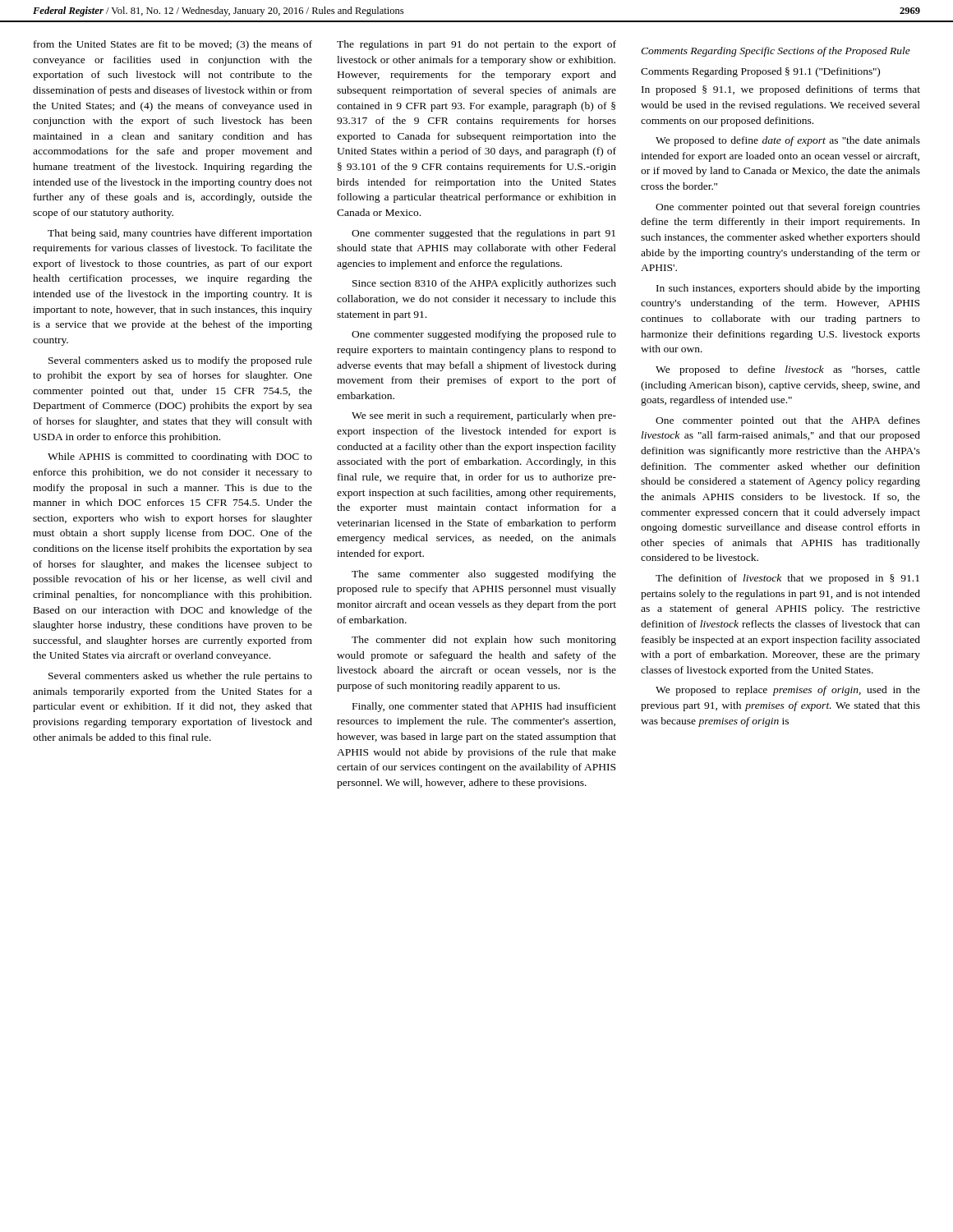953x1232 pixels.
Task: Find the block on this page that starts "We see merit in"
Action: [x=476, y=485]
